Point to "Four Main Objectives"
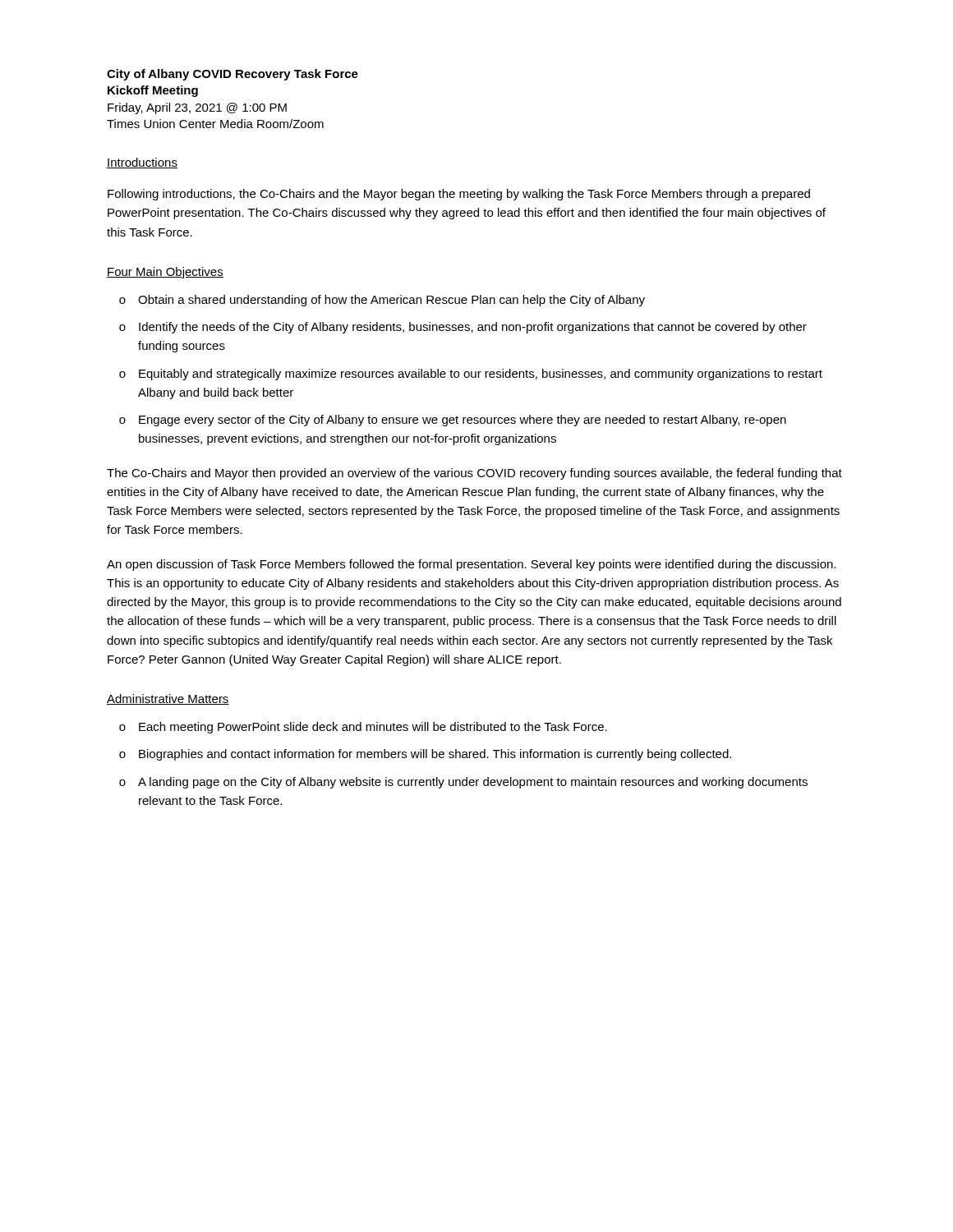 pos(165,271)
